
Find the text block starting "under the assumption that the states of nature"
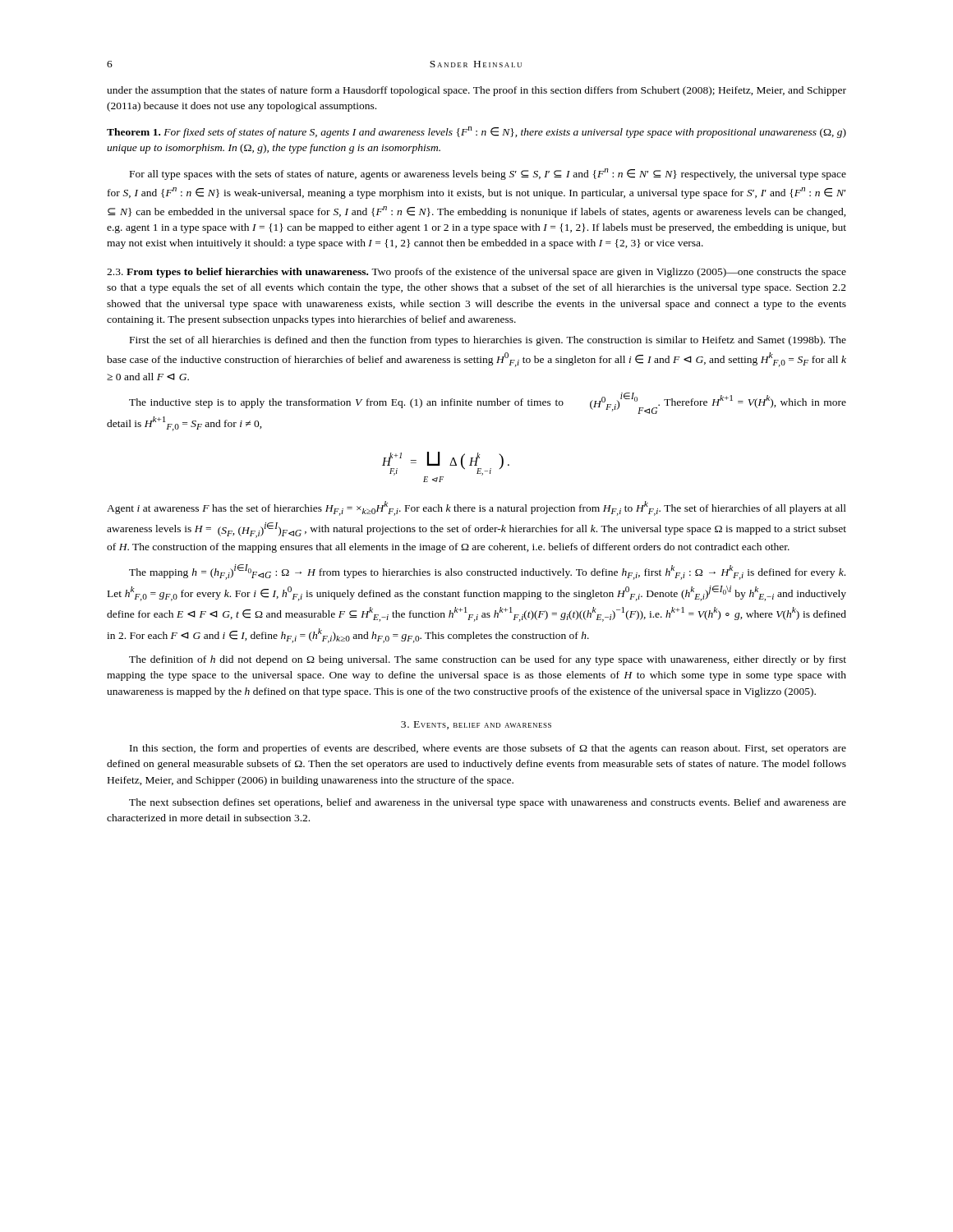476,98
